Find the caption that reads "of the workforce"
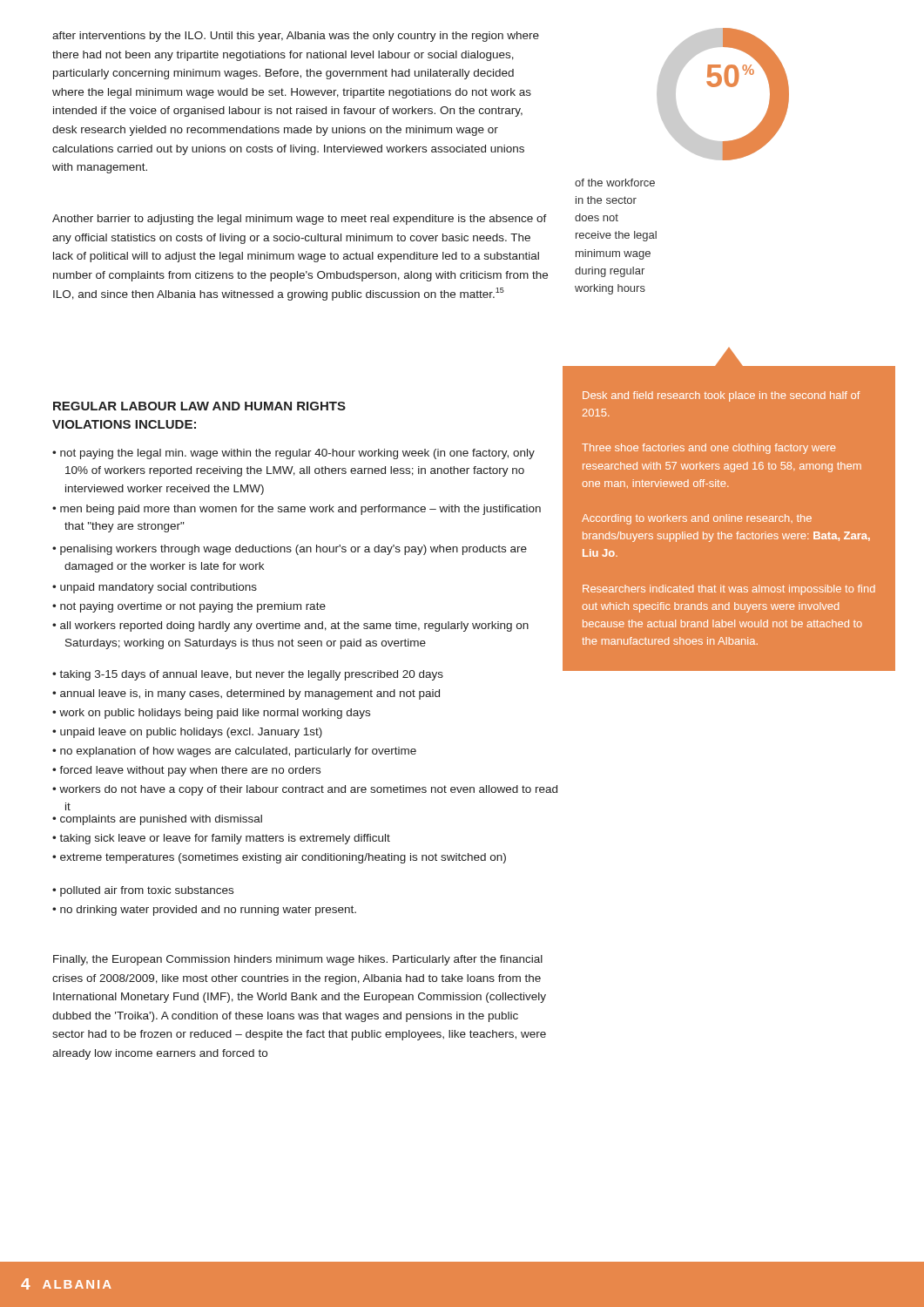This screenshot has width=924, height=1307. tap(616, 235)
